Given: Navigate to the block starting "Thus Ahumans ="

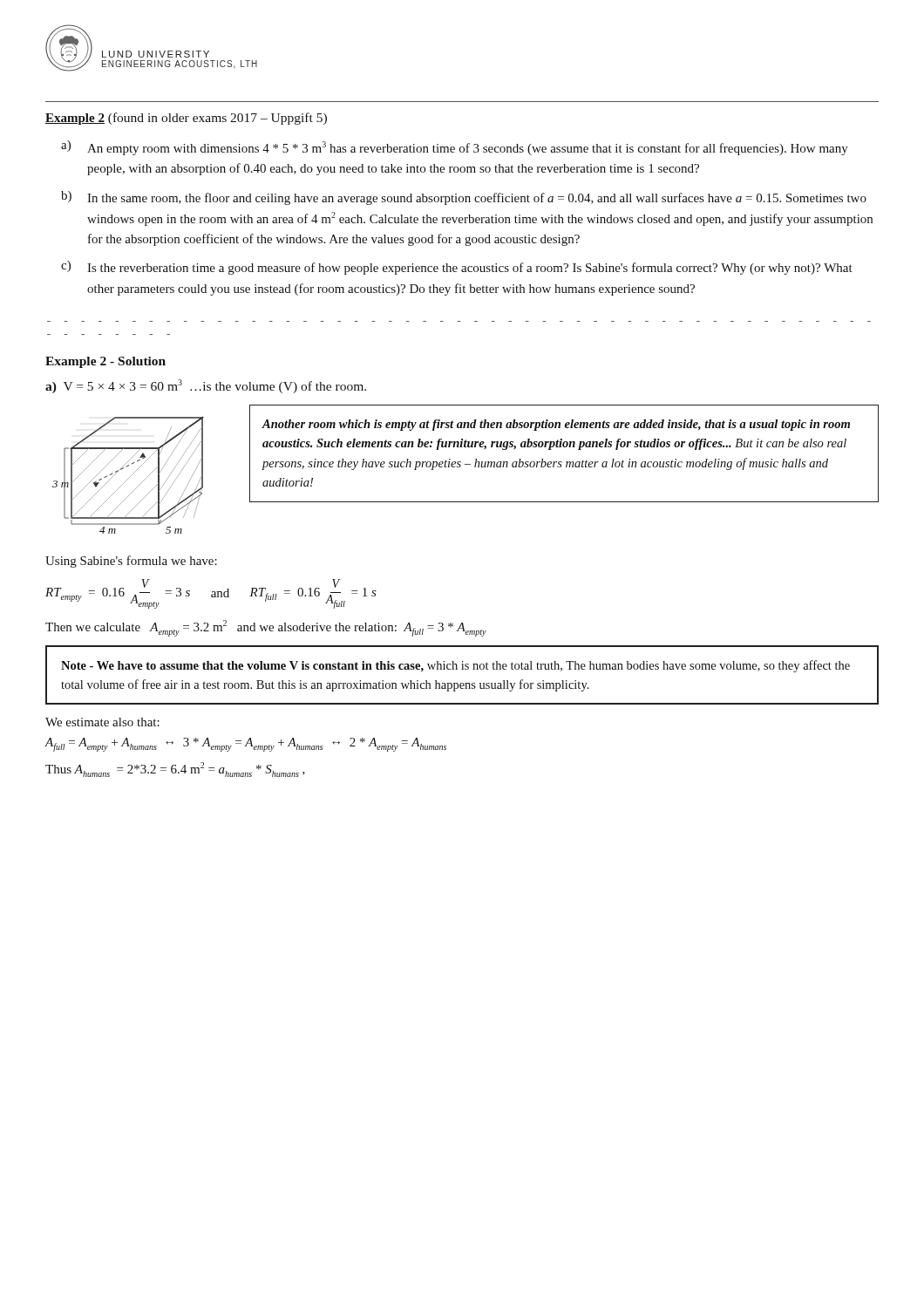Looking at the screenshot, I should [175, 770].
